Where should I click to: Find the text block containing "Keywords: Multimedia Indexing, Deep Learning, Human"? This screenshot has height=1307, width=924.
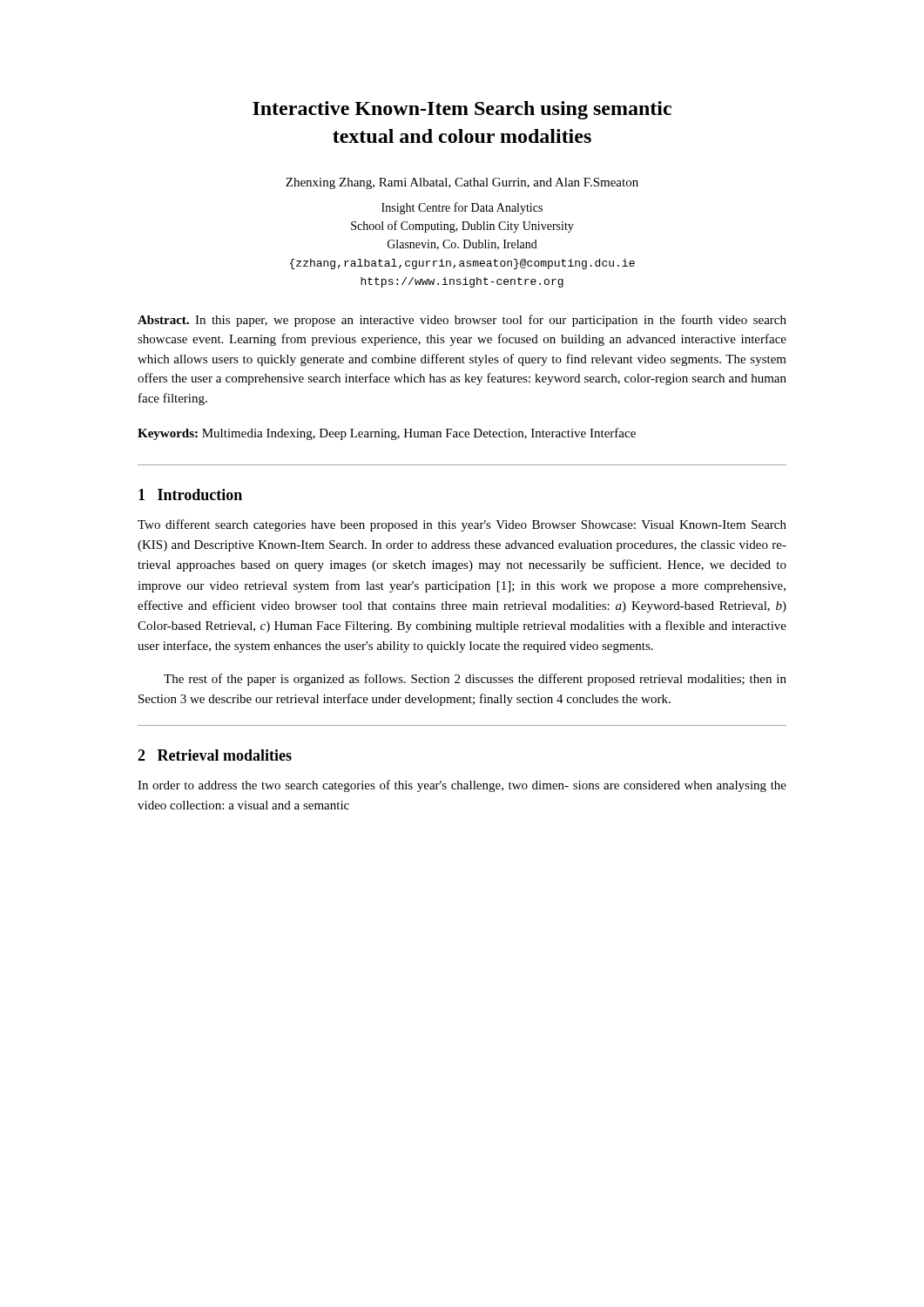[x=387, y=433]
